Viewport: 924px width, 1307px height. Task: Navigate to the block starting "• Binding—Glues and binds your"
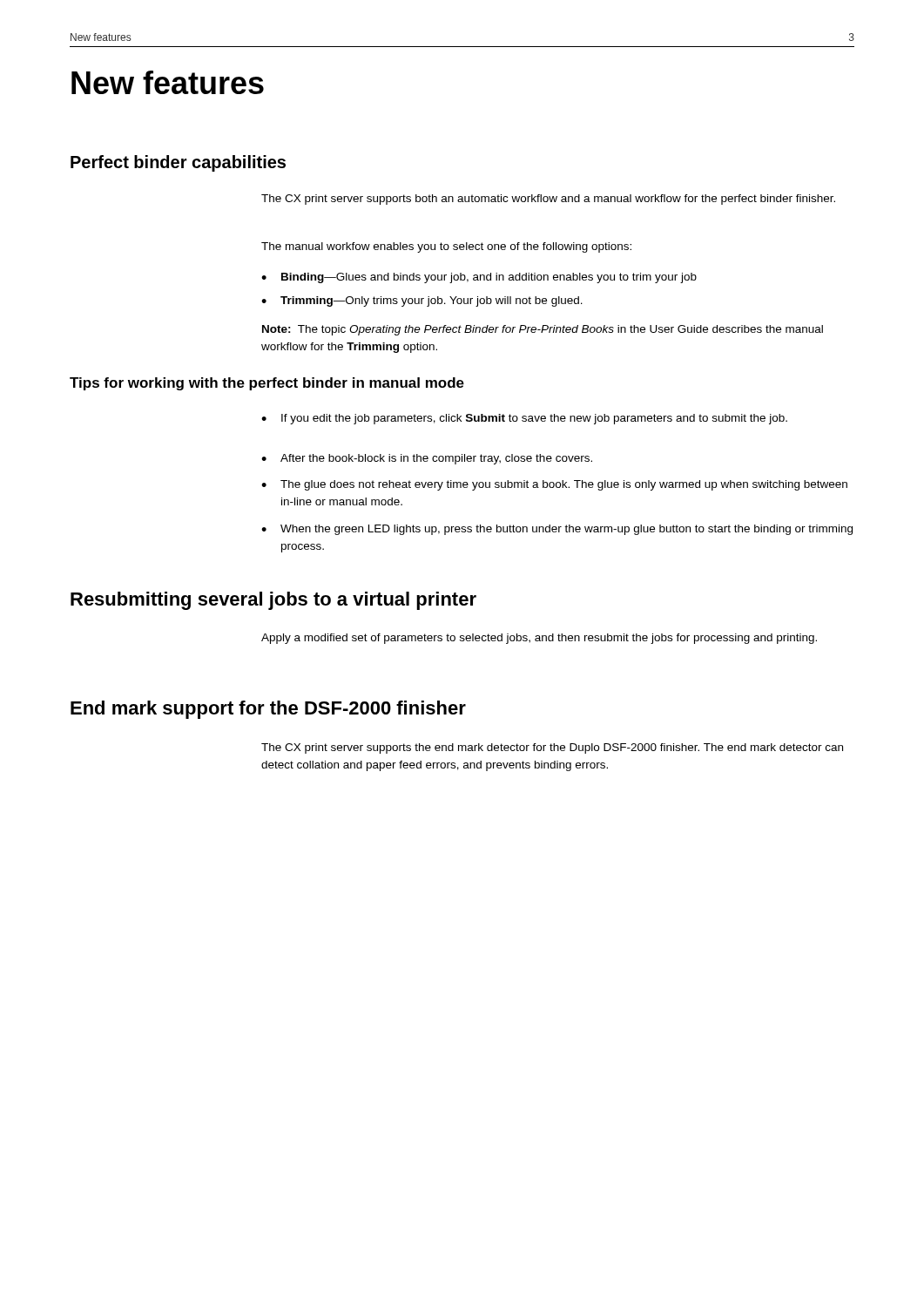(479, 279)
